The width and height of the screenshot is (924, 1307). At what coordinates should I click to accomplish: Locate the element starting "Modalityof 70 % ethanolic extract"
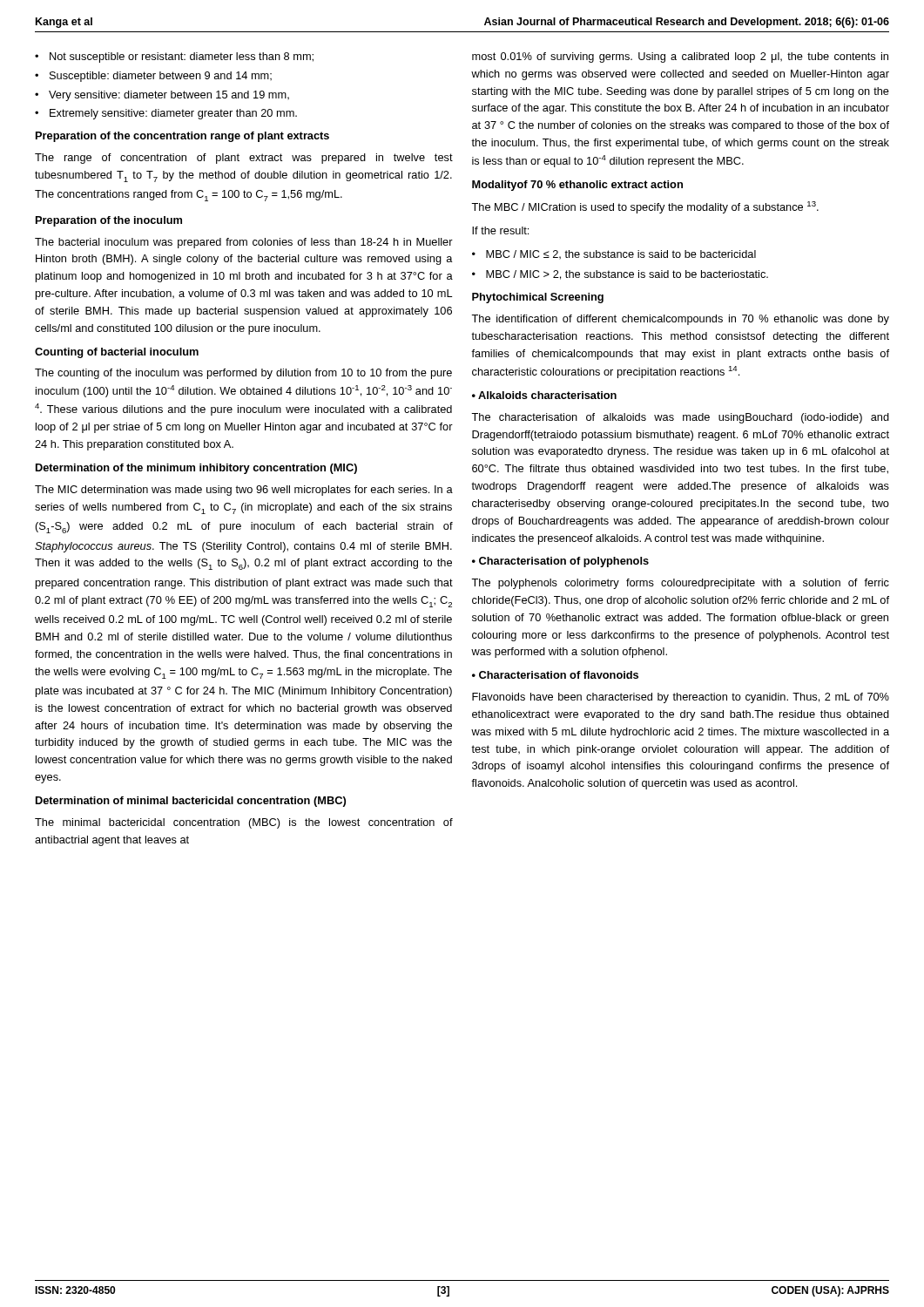tap(578, 184)
